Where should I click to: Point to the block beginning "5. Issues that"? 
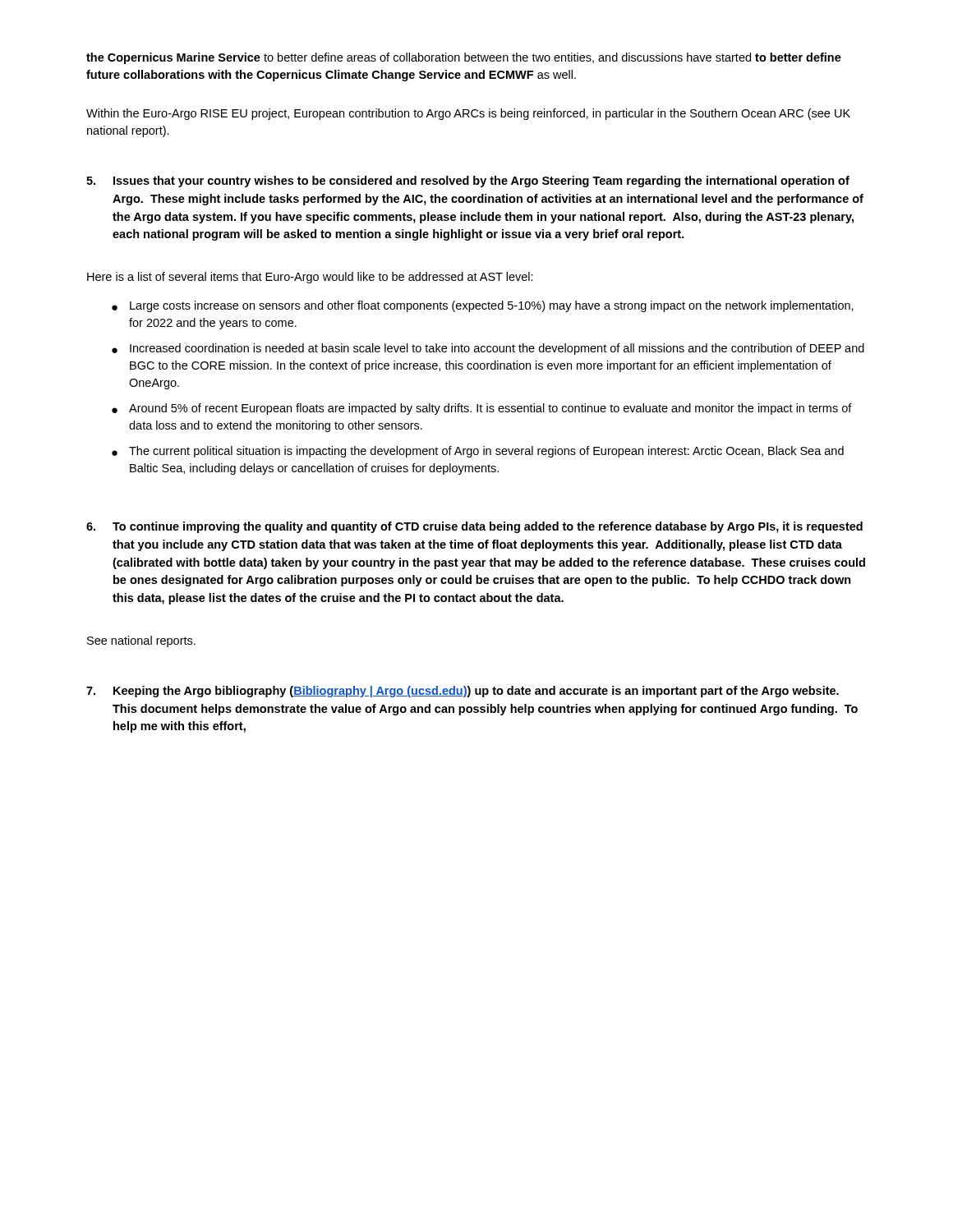click(476, 208)
